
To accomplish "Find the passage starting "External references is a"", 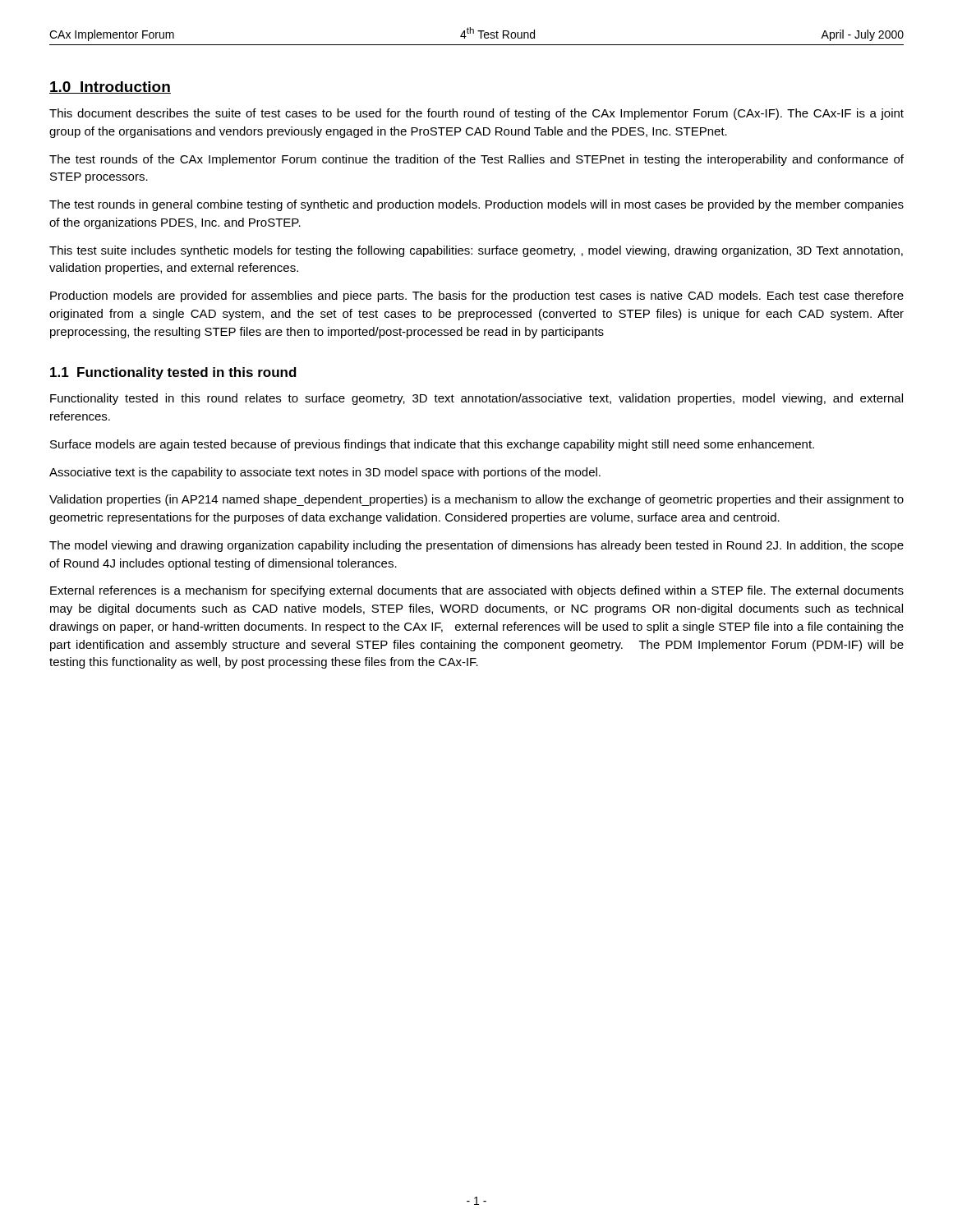I will pyautogui.click(x=476, y=626).
